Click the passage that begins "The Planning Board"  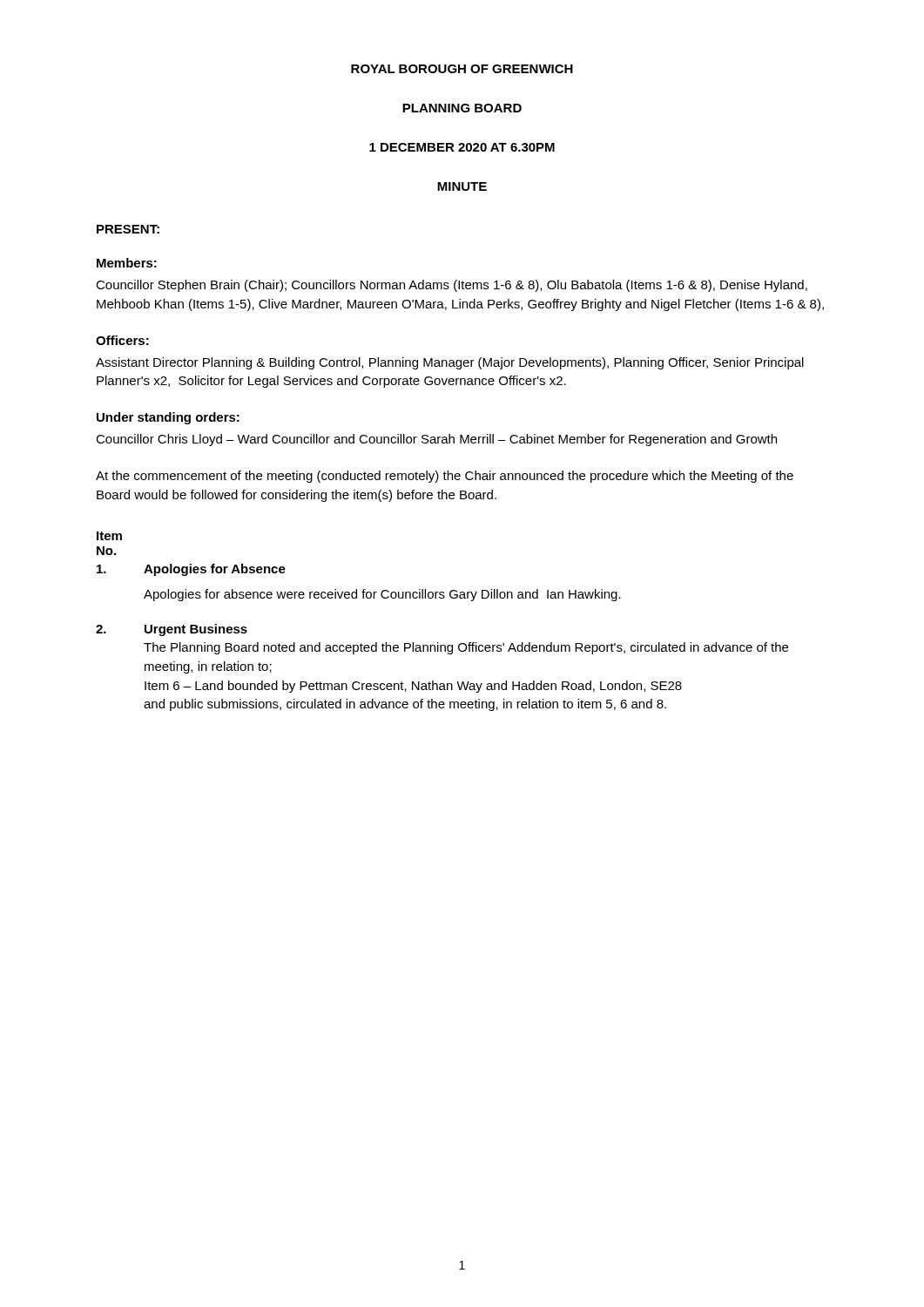466,675
